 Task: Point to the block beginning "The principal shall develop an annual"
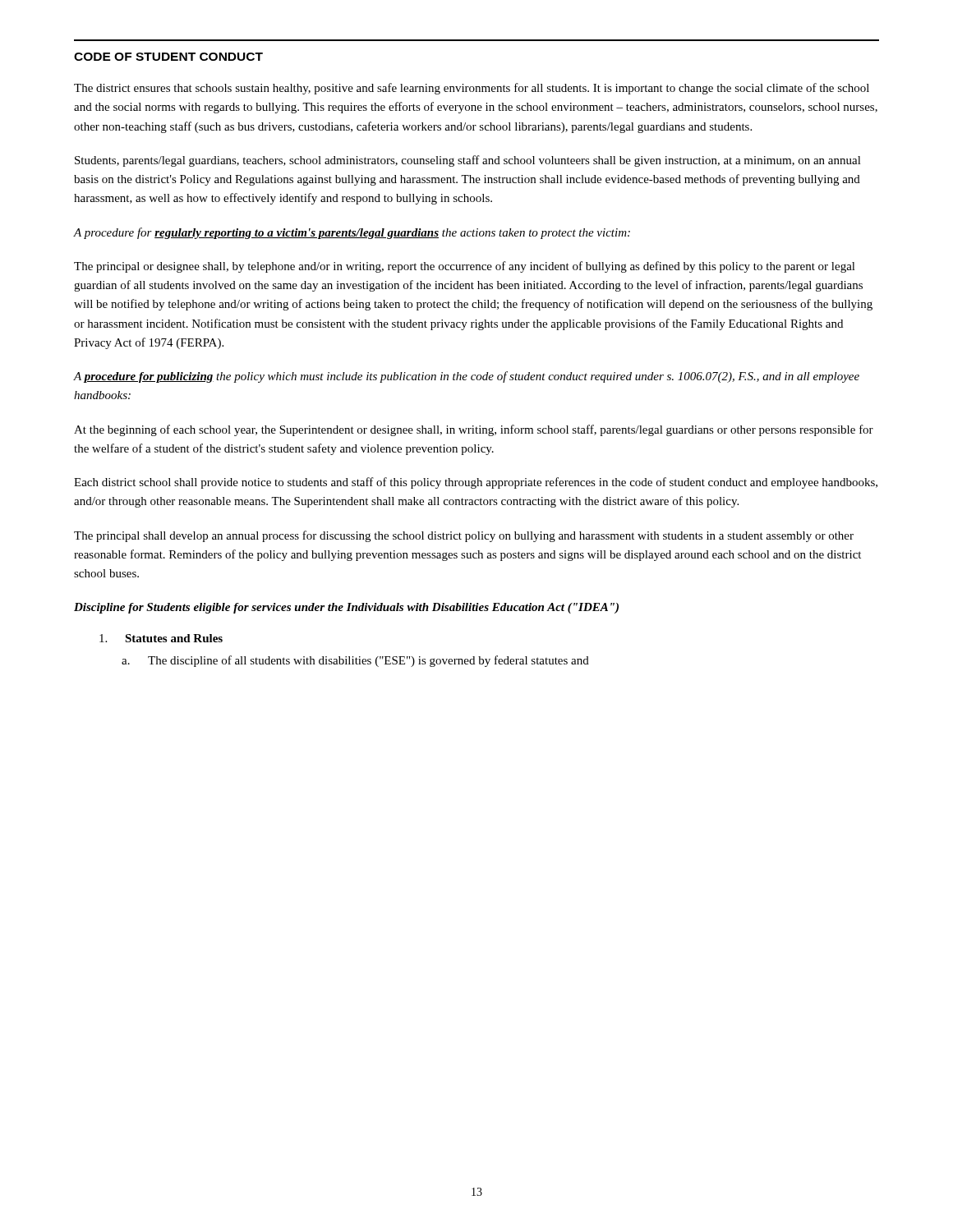[x=468, y=554]
